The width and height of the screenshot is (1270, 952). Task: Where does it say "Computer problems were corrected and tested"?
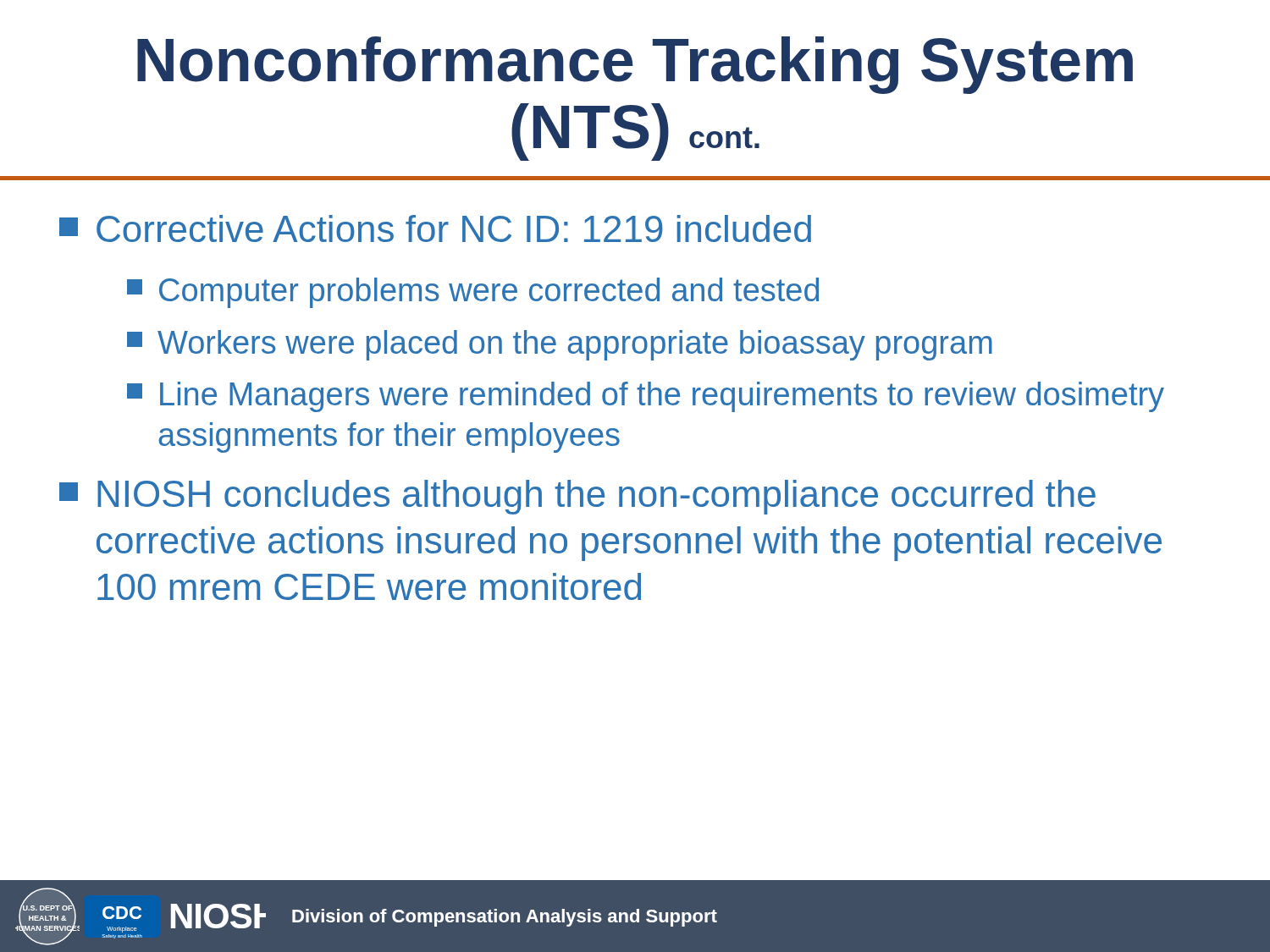click(x=669, y=291)
